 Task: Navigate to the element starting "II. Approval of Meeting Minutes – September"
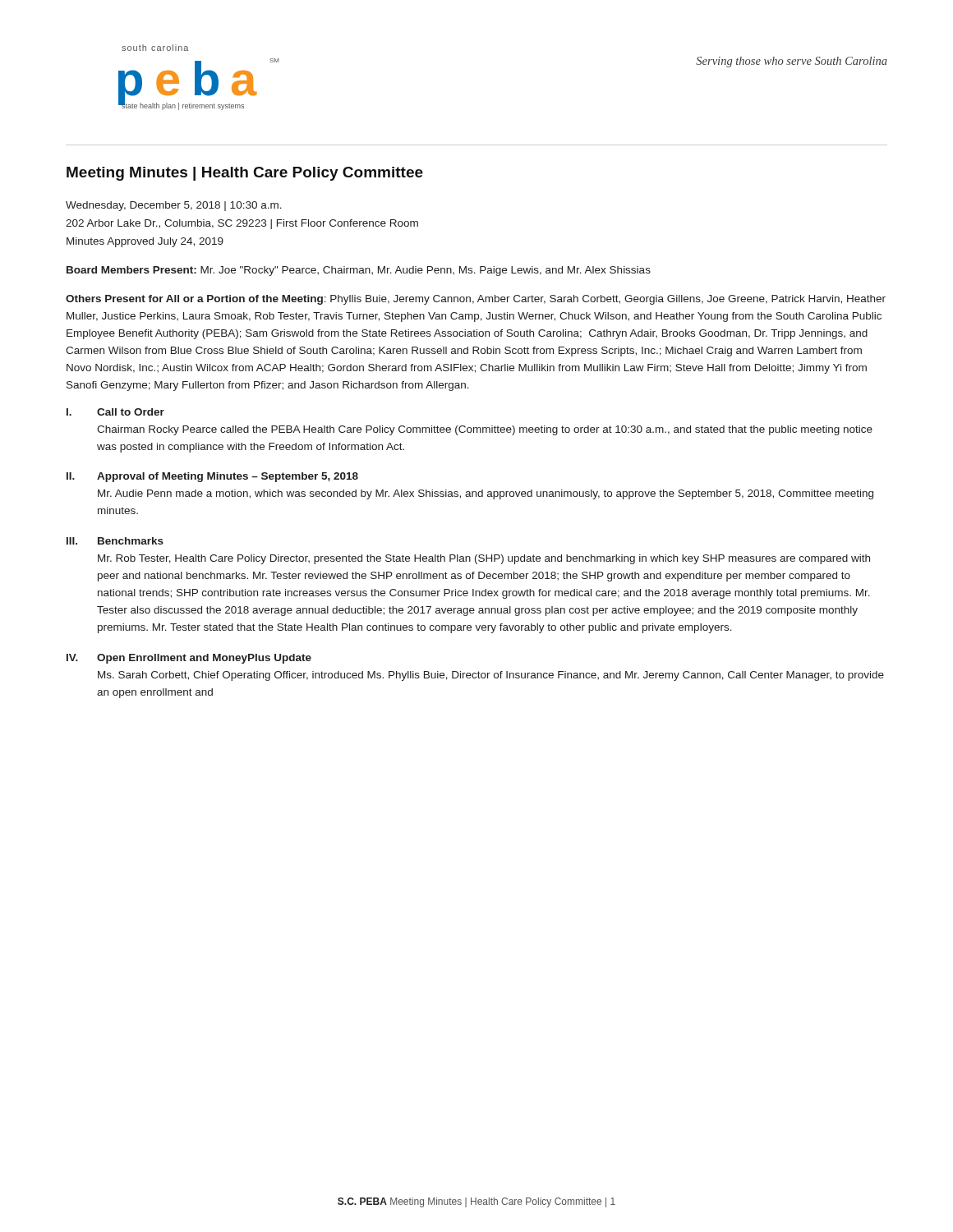click(x=476, y=495)
